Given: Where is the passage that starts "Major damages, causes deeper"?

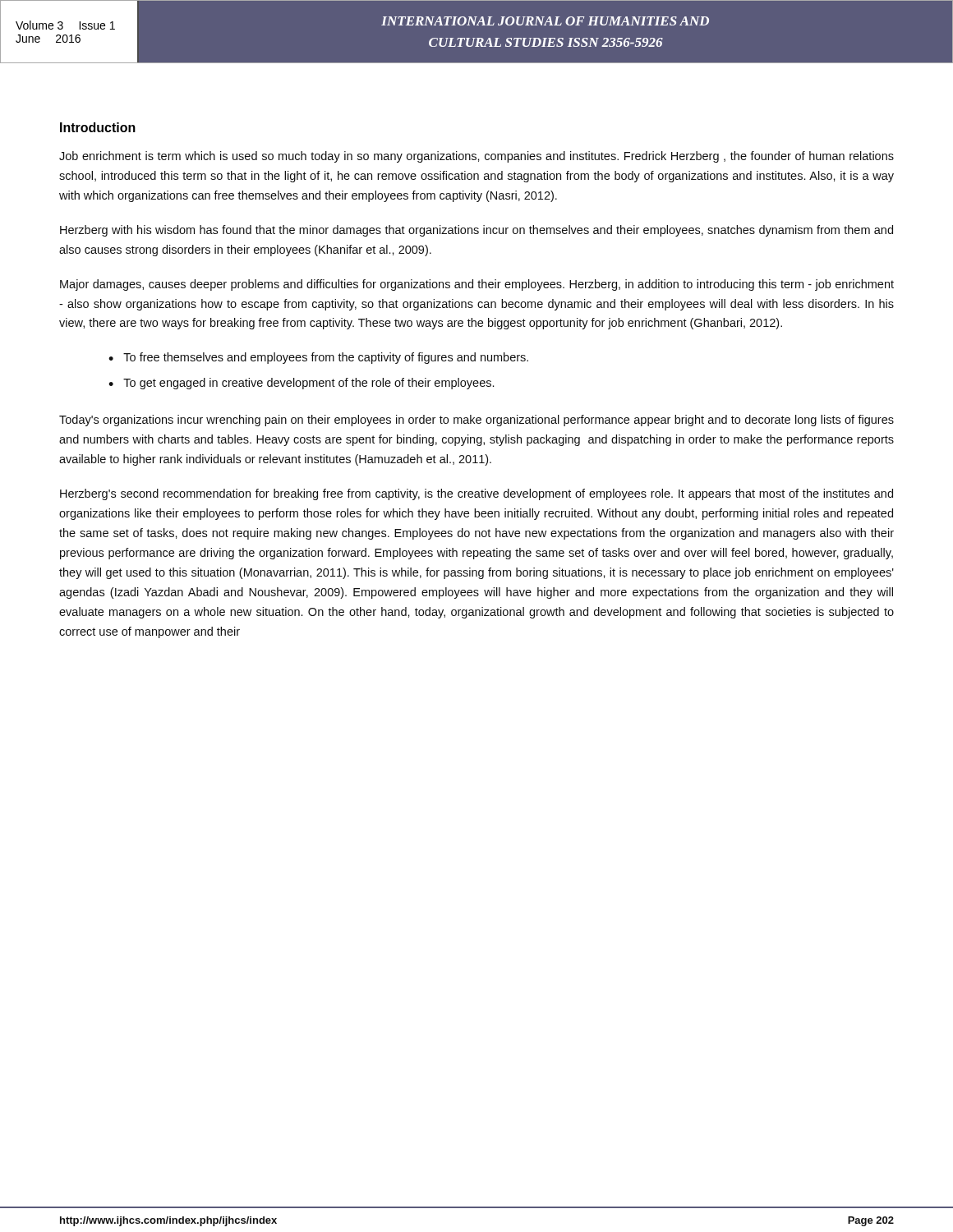Looking at the screenshot, I should pyautogui.click(x=476, y=304).
